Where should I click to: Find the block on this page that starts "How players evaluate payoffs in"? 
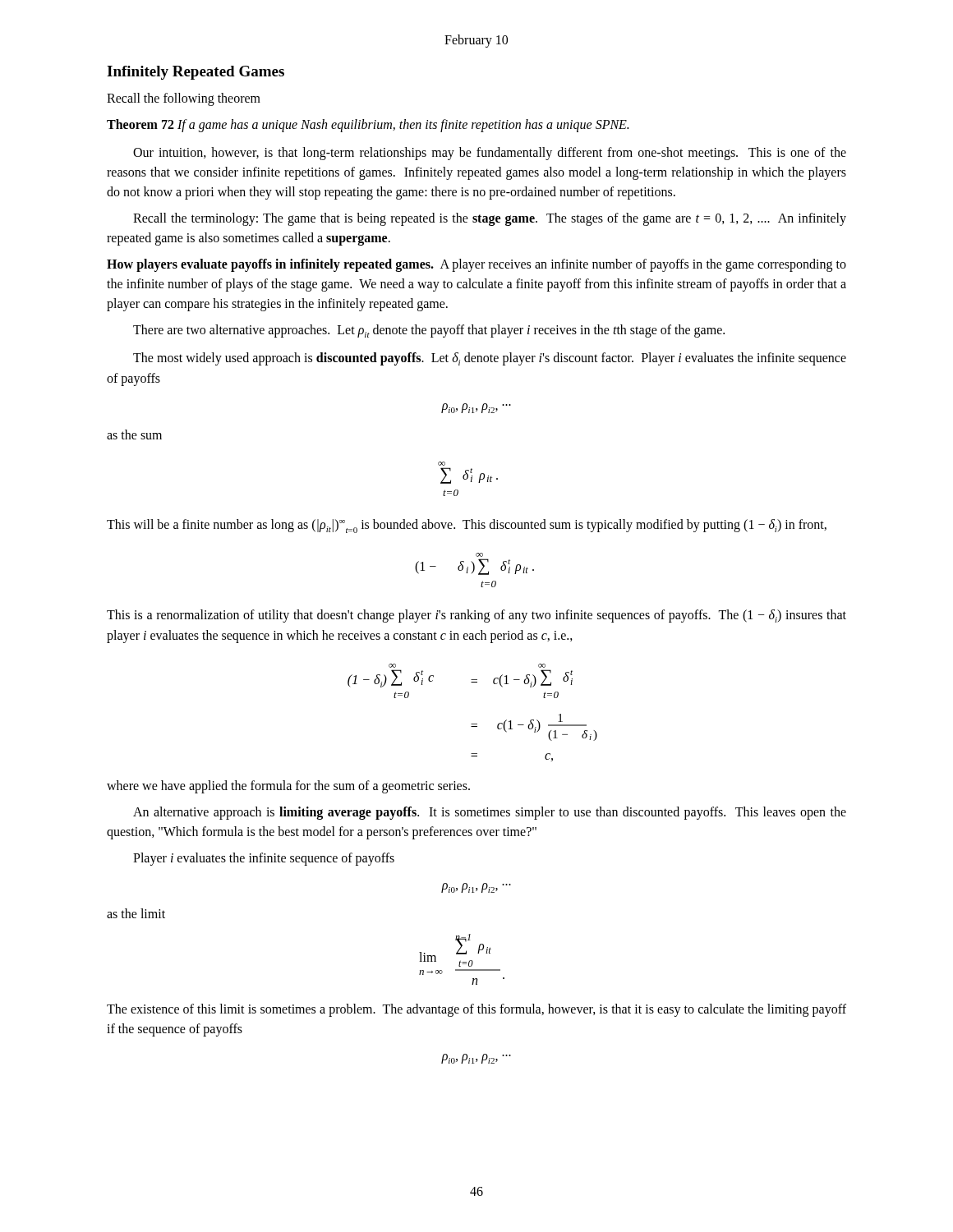click(x=476, y=322)
